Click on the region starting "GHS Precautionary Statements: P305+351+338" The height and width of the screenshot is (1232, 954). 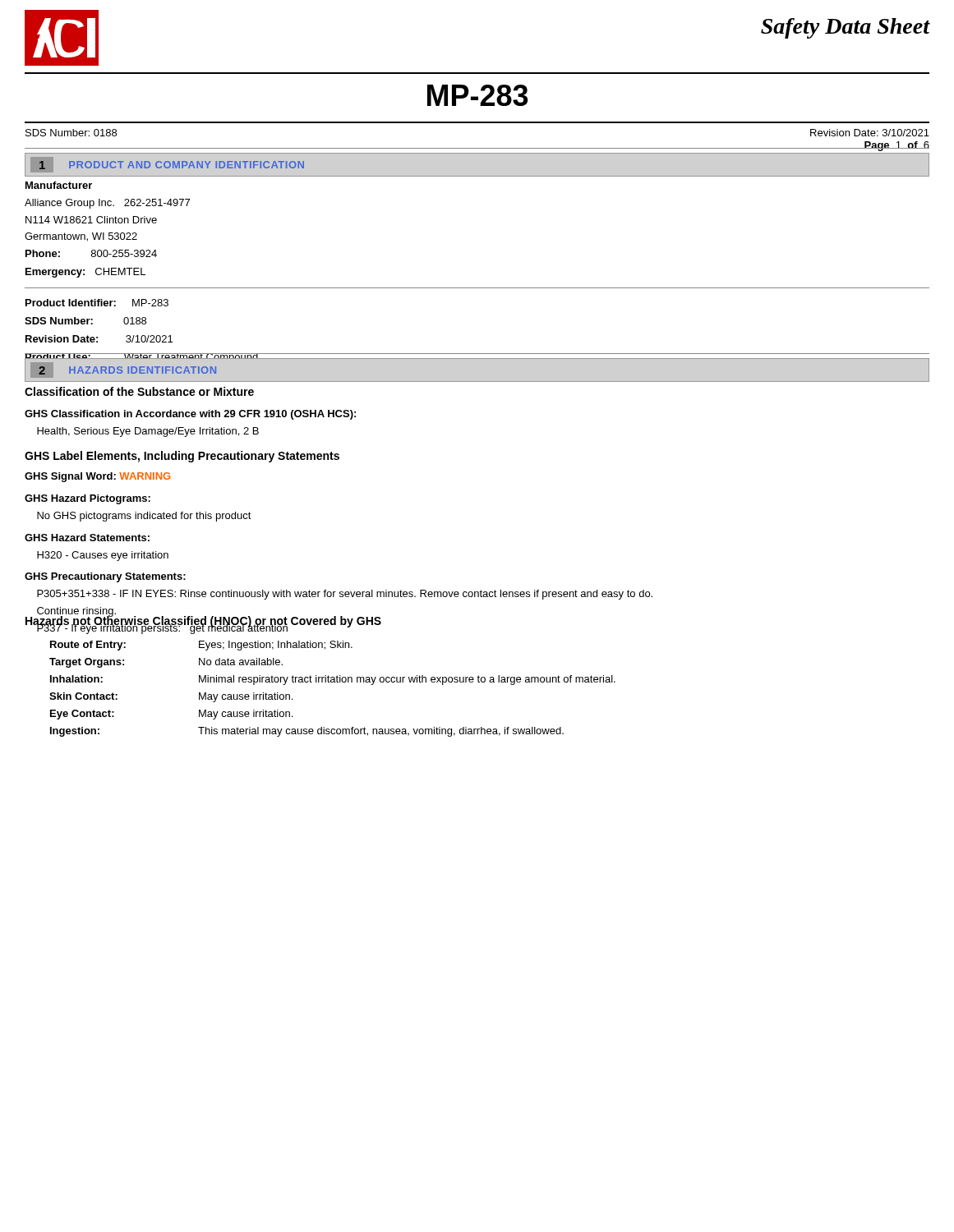coord(339,602)
